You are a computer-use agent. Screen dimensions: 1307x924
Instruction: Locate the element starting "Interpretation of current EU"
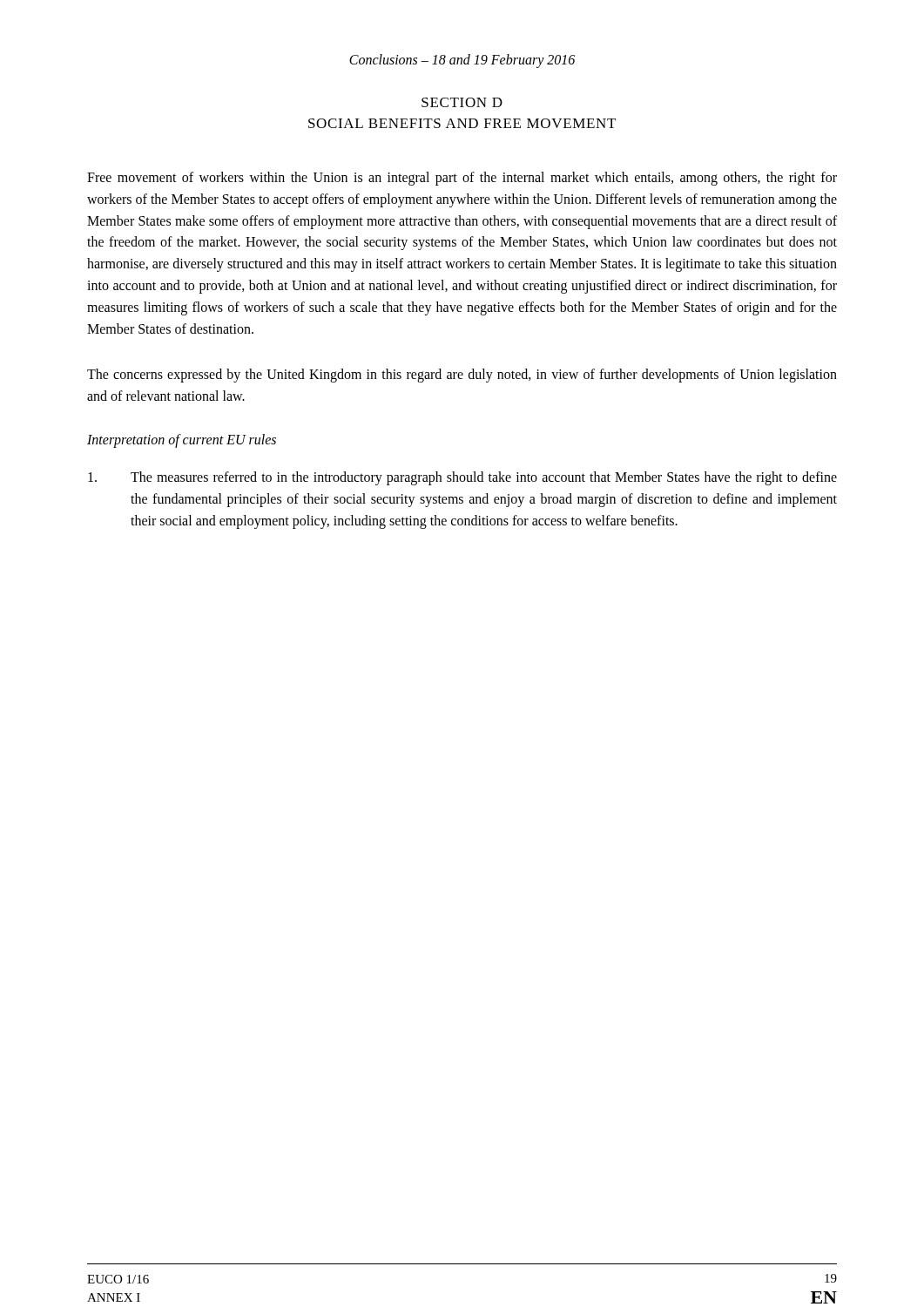[x=182, y=440]
